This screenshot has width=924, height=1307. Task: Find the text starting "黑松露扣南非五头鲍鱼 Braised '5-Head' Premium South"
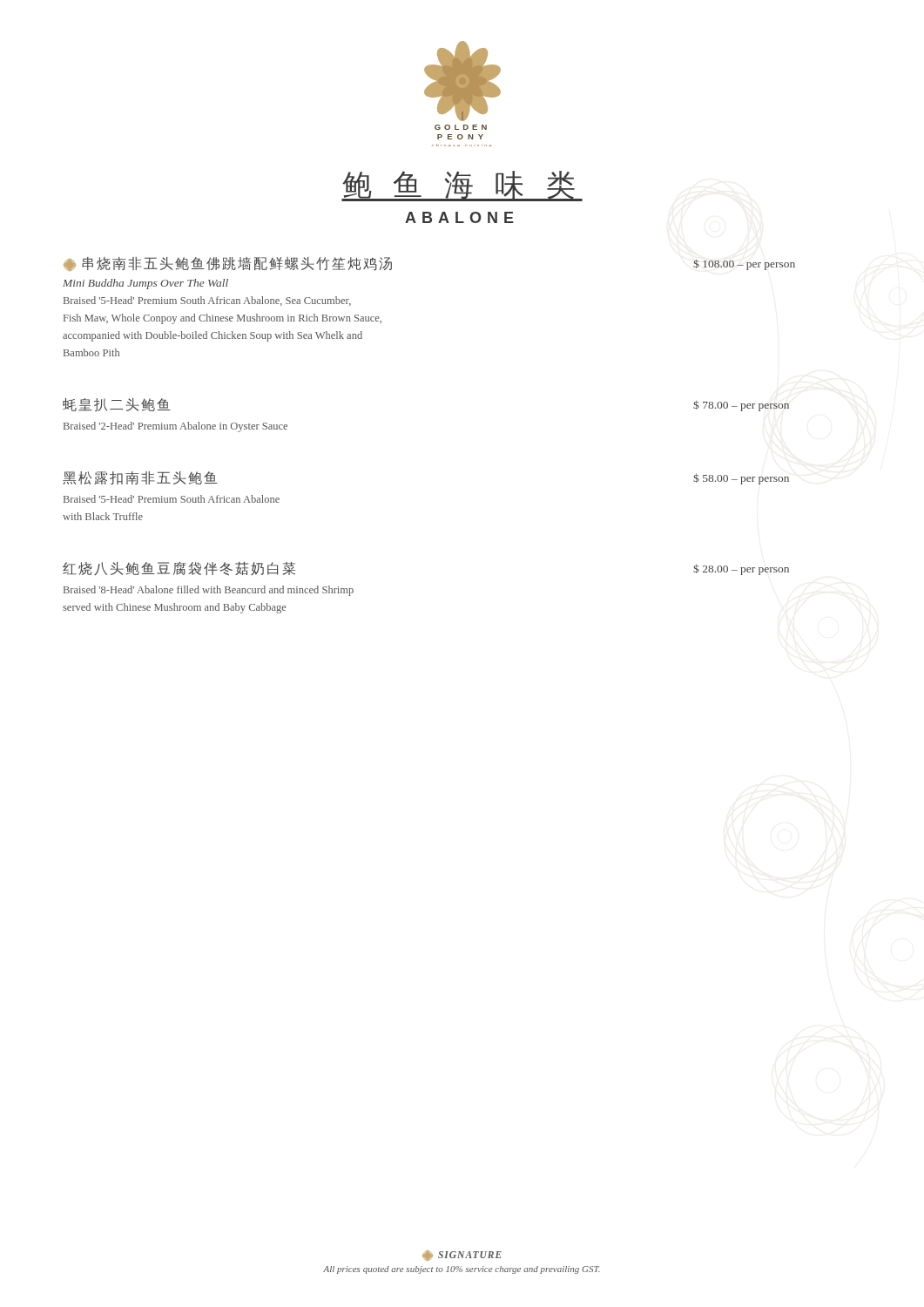coord(144,478)
